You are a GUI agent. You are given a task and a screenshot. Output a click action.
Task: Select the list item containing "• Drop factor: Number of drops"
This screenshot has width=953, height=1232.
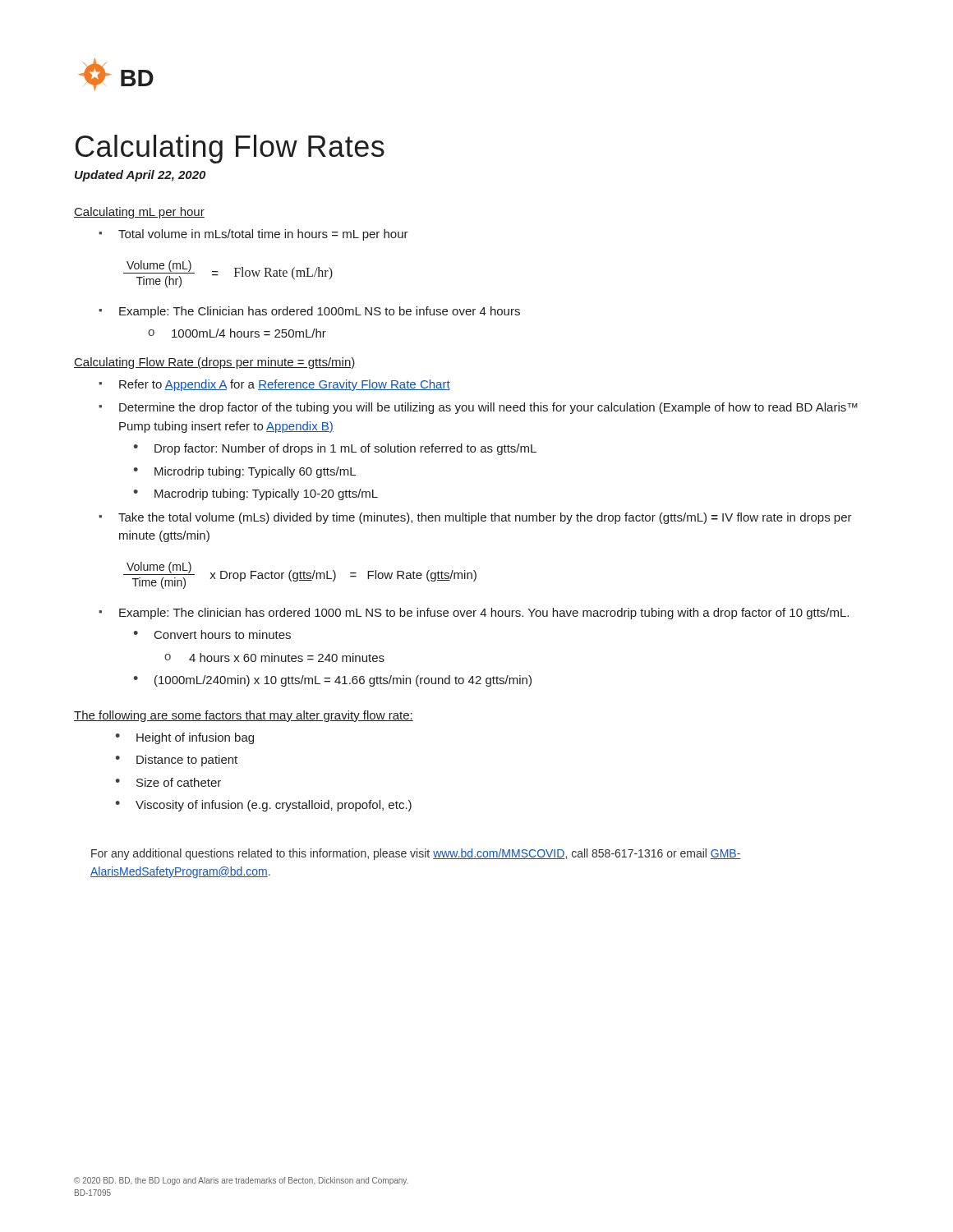tap(506, 449)
